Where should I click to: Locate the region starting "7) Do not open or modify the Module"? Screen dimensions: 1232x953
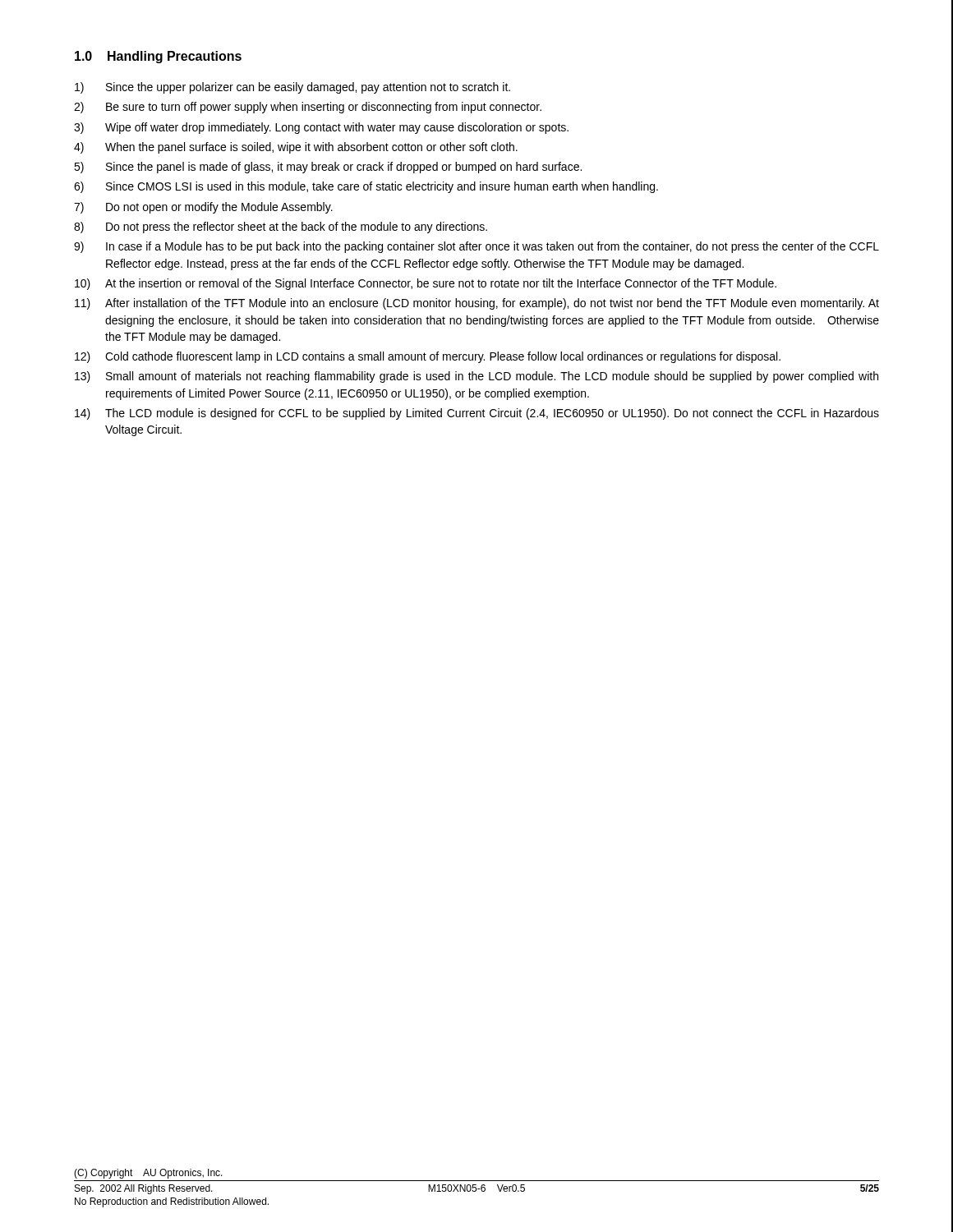(x=203, y=208)
